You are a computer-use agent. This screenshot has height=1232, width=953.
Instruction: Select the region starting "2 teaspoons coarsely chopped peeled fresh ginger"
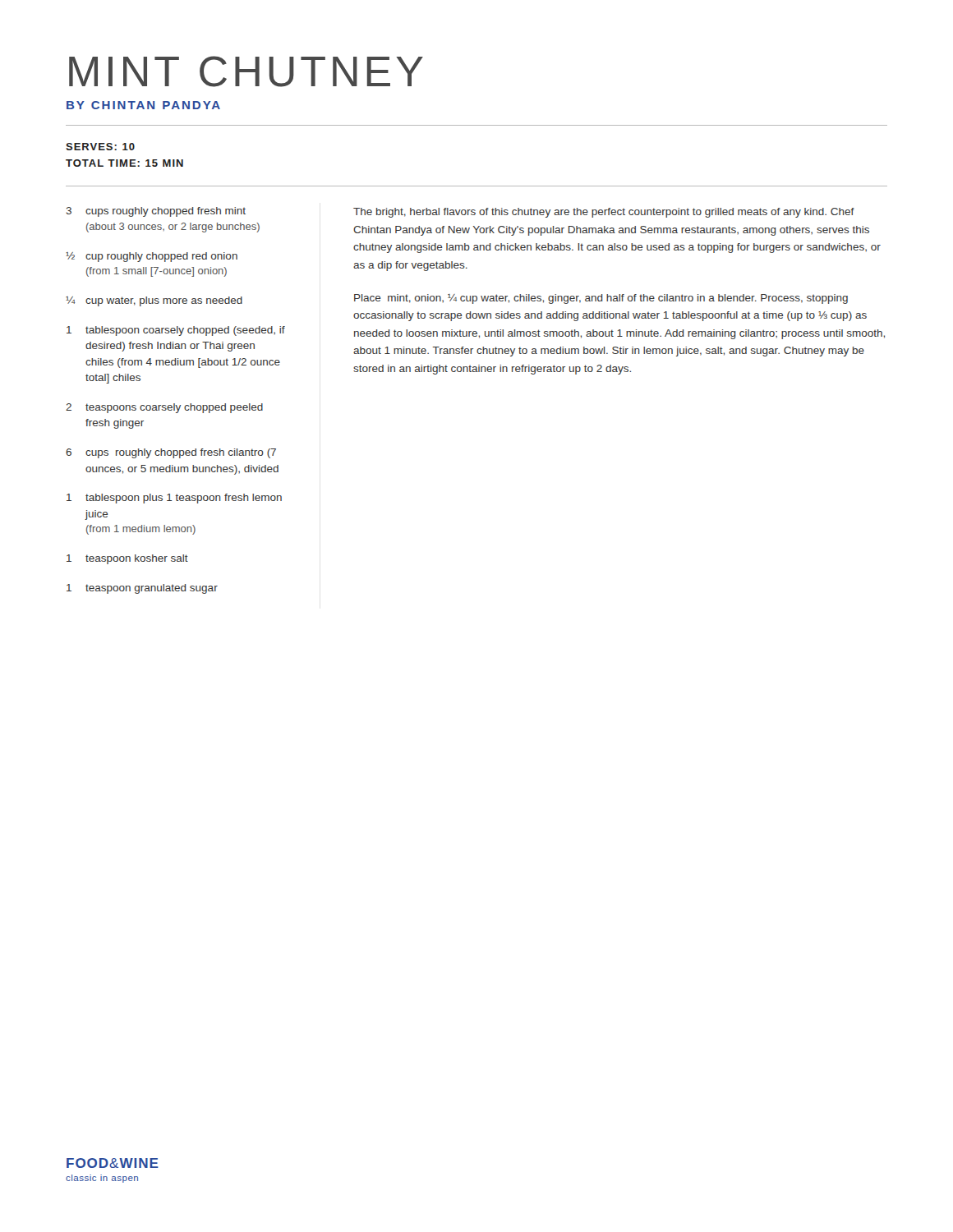[176, 415]
